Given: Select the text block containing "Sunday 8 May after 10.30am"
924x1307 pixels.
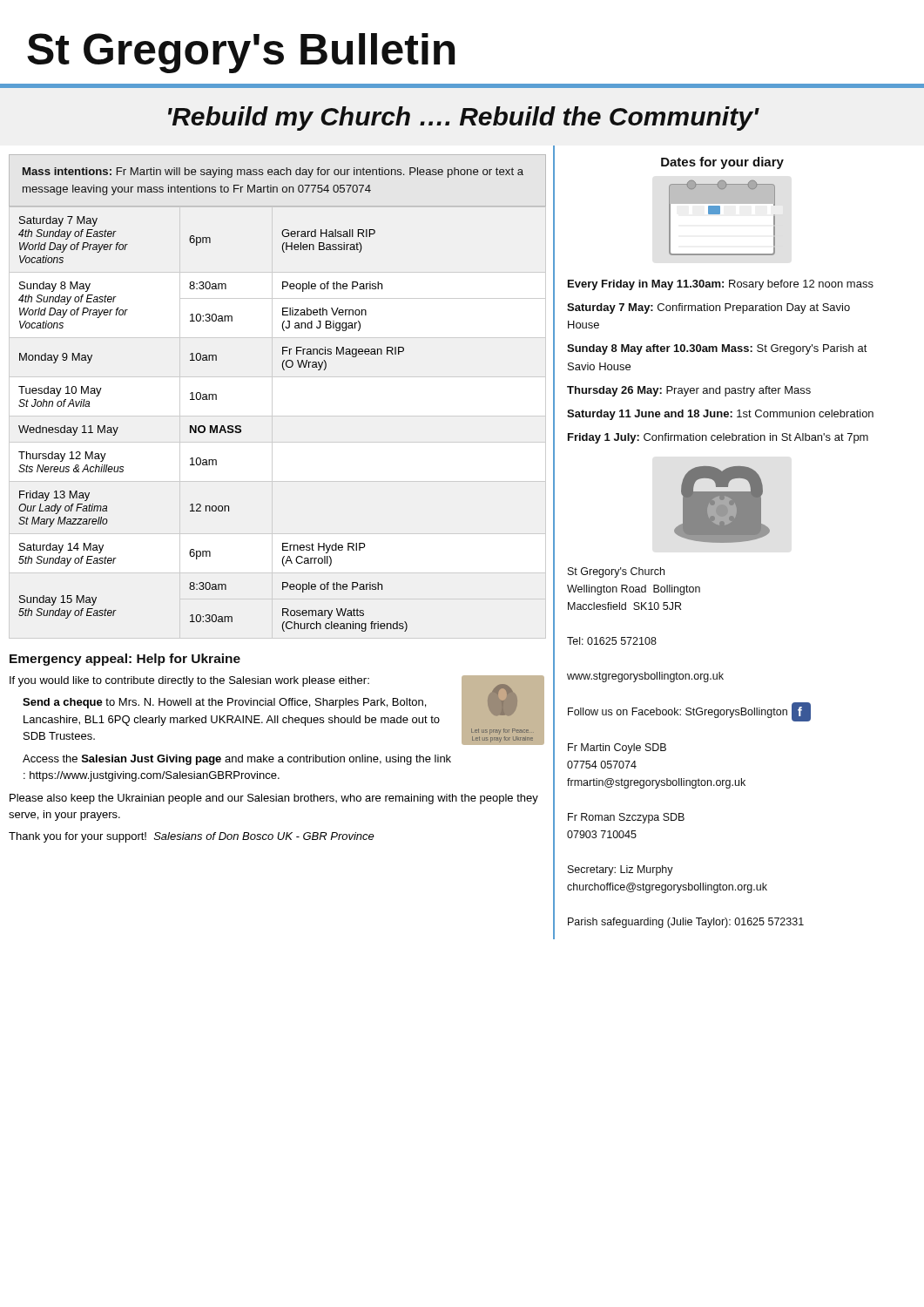Looking at the screenshot, I should click(717, 357).
